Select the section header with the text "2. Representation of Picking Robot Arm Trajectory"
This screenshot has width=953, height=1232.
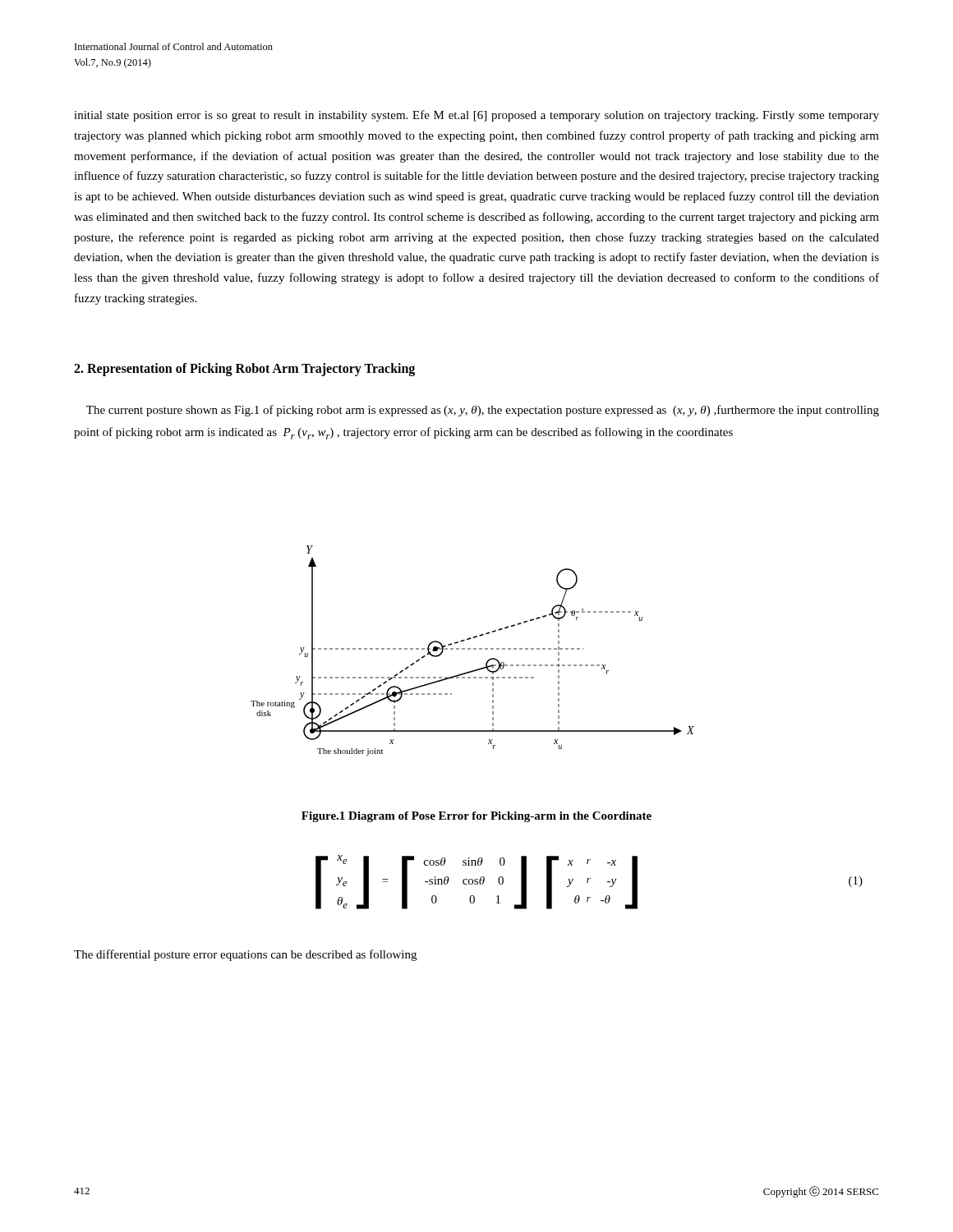pyautogui.click(x=245, y=368)
